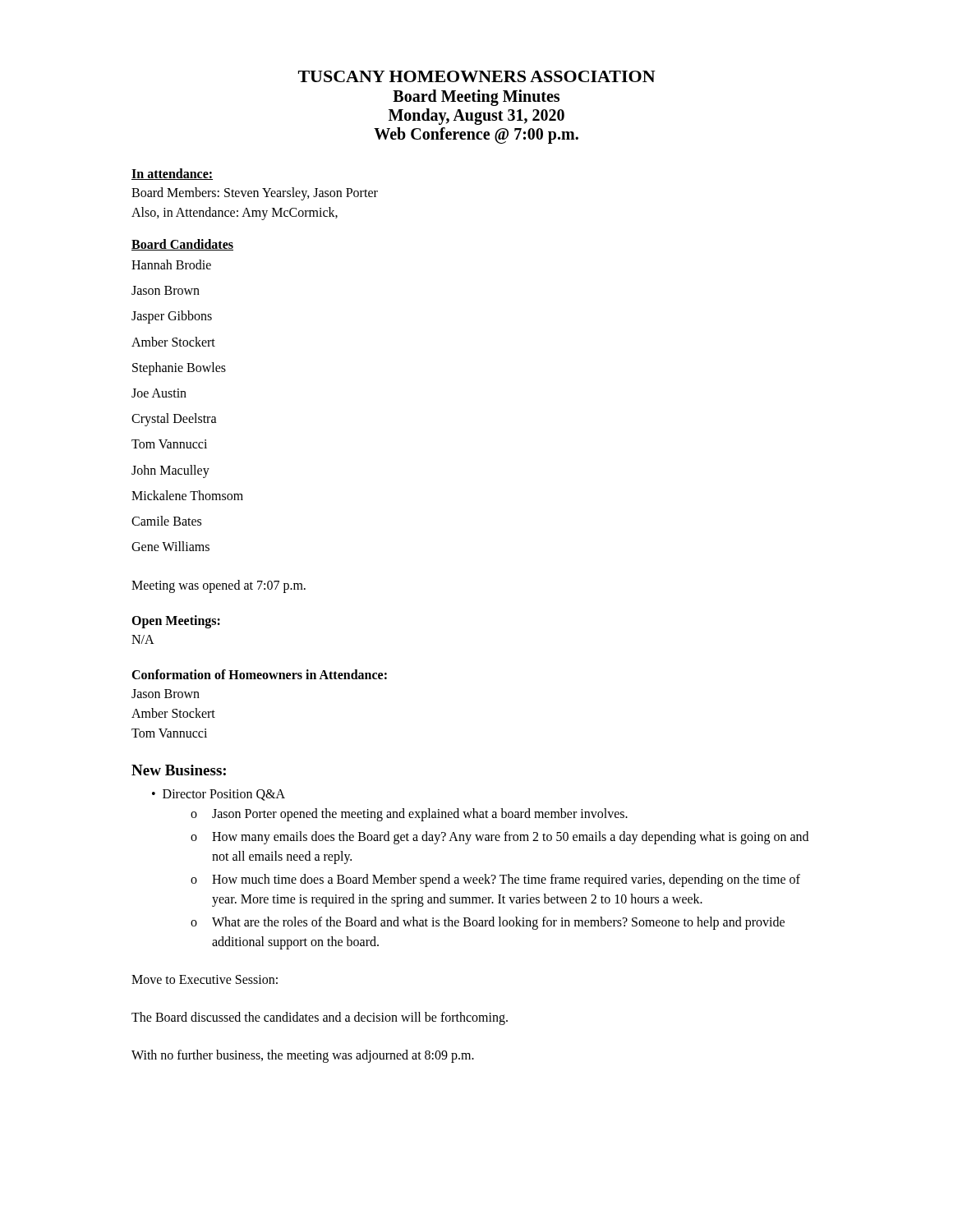Locate the passage starting "Open Meetings:"
The height and width of the screenshot is (1232, 953).
176,621
